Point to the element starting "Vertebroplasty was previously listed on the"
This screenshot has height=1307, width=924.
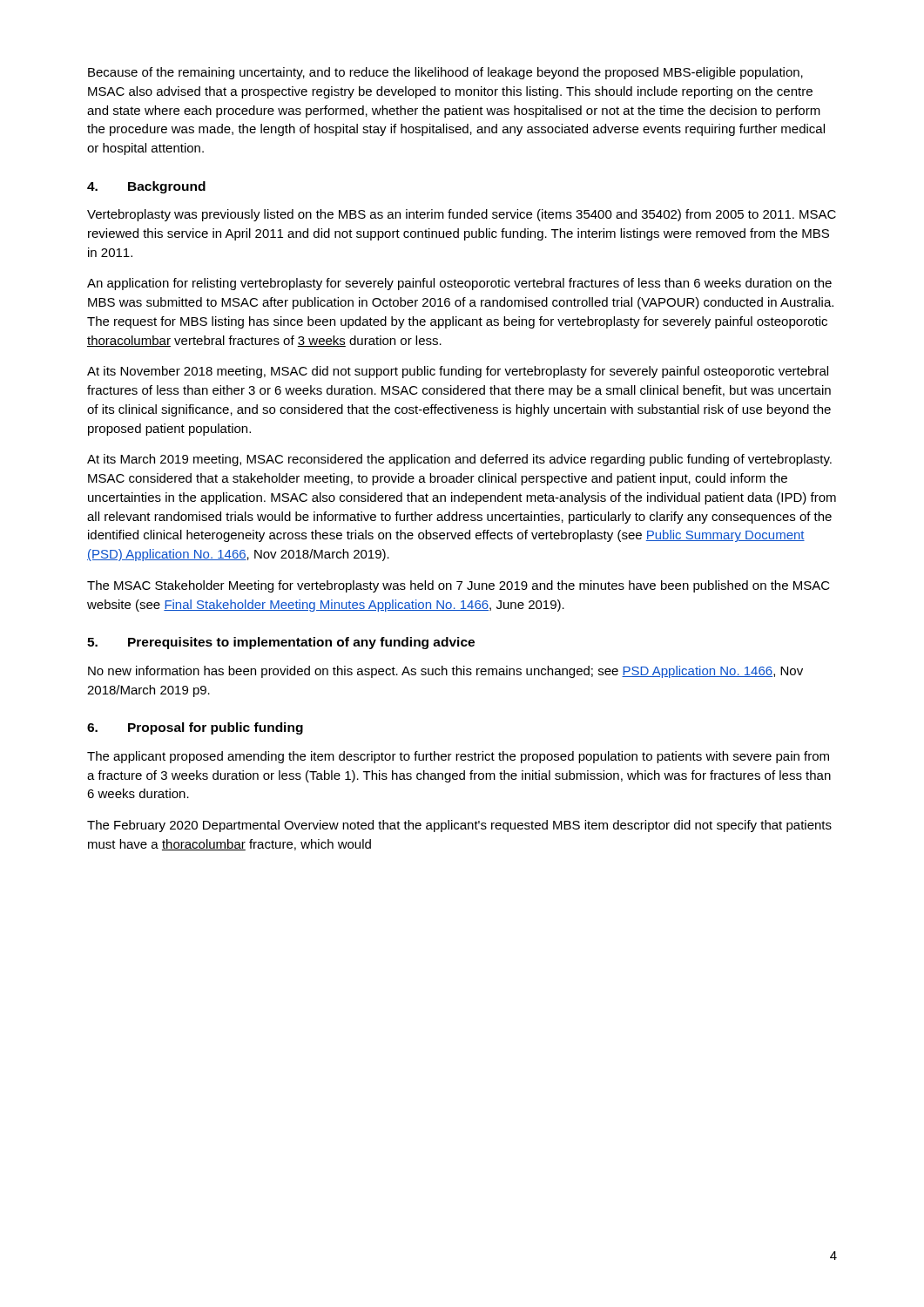pyautogui.click(x=462, y=233)
